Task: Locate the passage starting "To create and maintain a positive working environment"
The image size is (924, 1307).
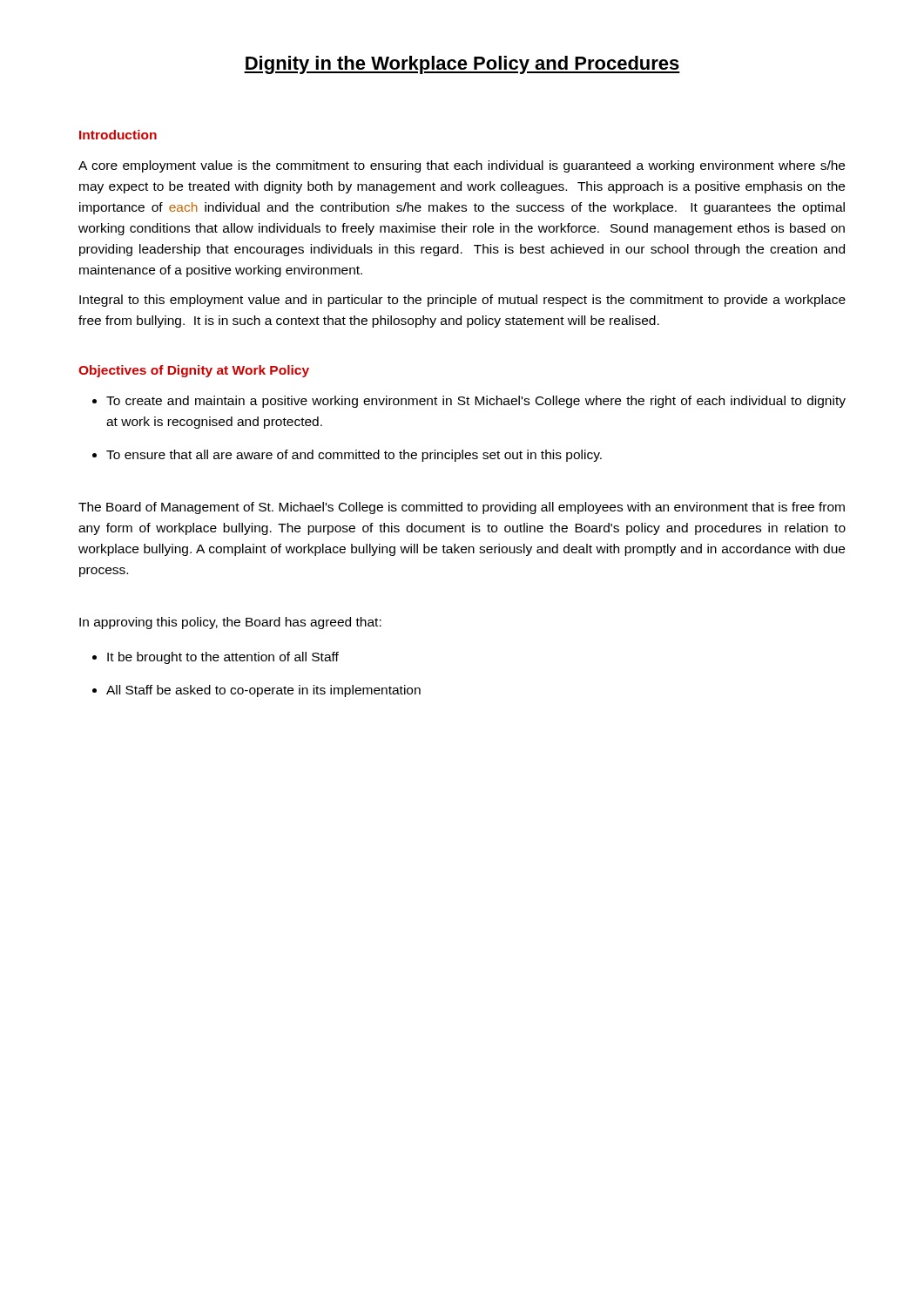Action: point(476,411)
